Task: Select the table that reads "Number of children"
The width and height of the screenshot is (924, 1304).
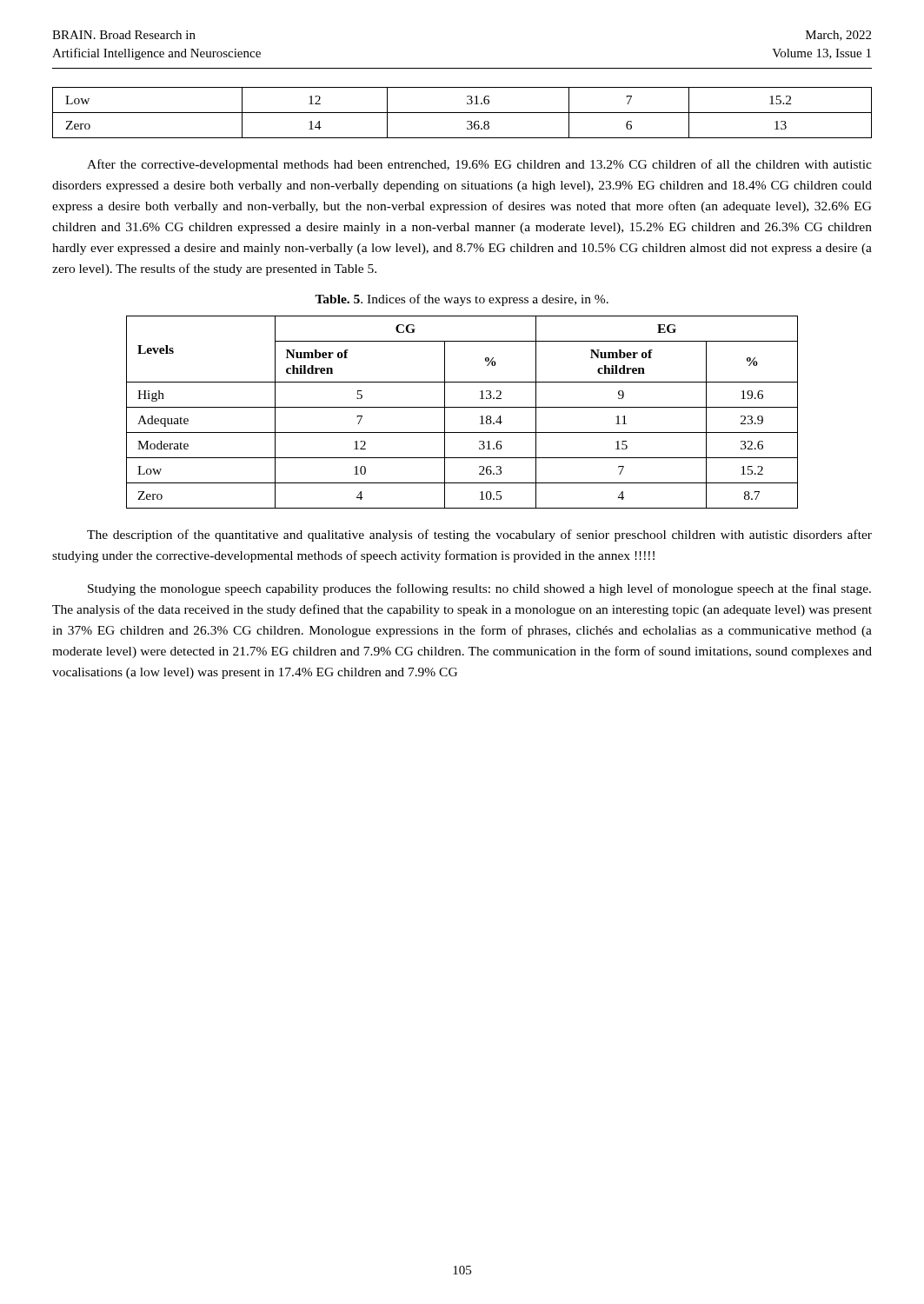Action: (462, 412)
